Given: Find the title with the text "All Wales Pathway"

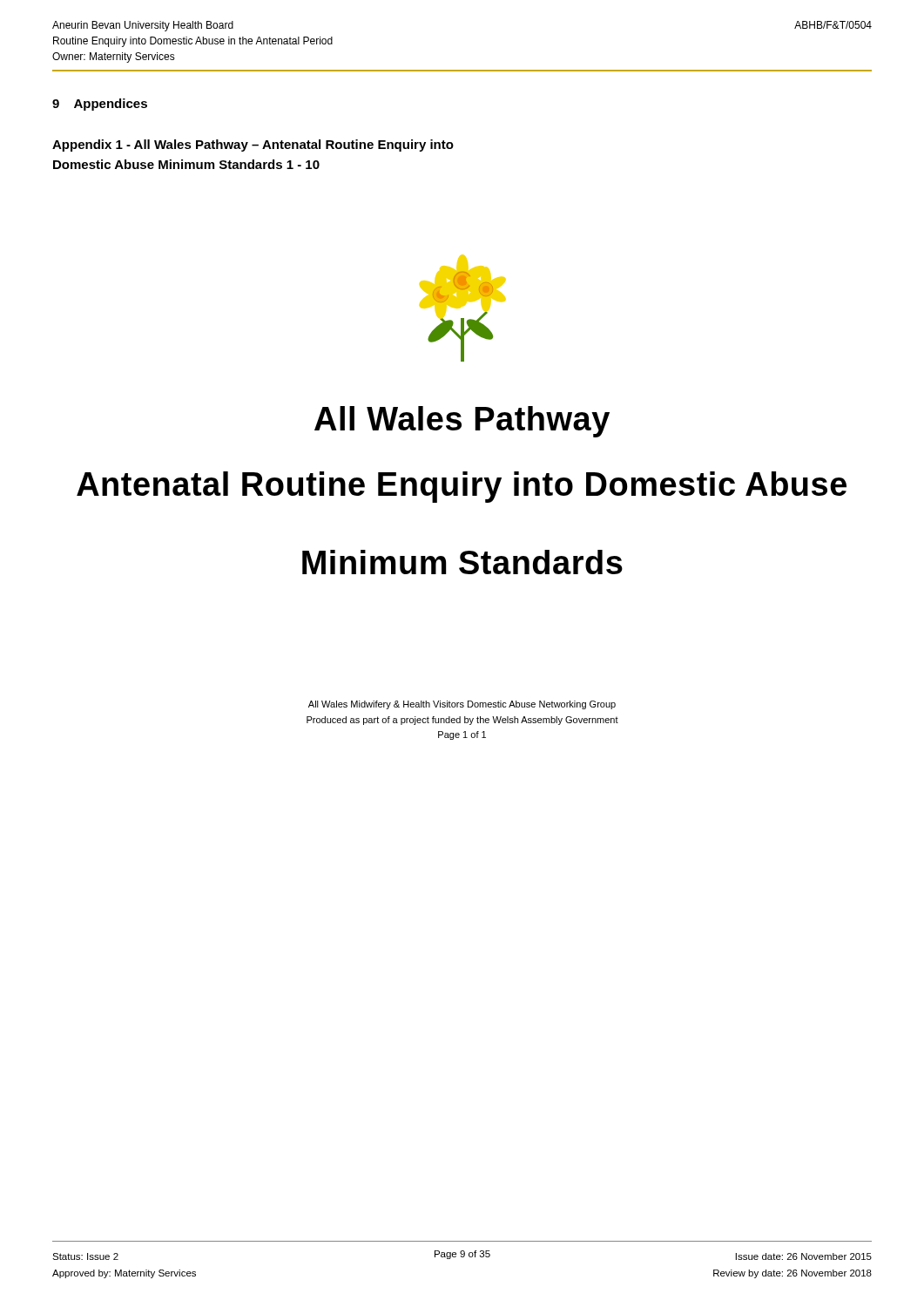Looking at the screenshot, I should pos(462,419).
